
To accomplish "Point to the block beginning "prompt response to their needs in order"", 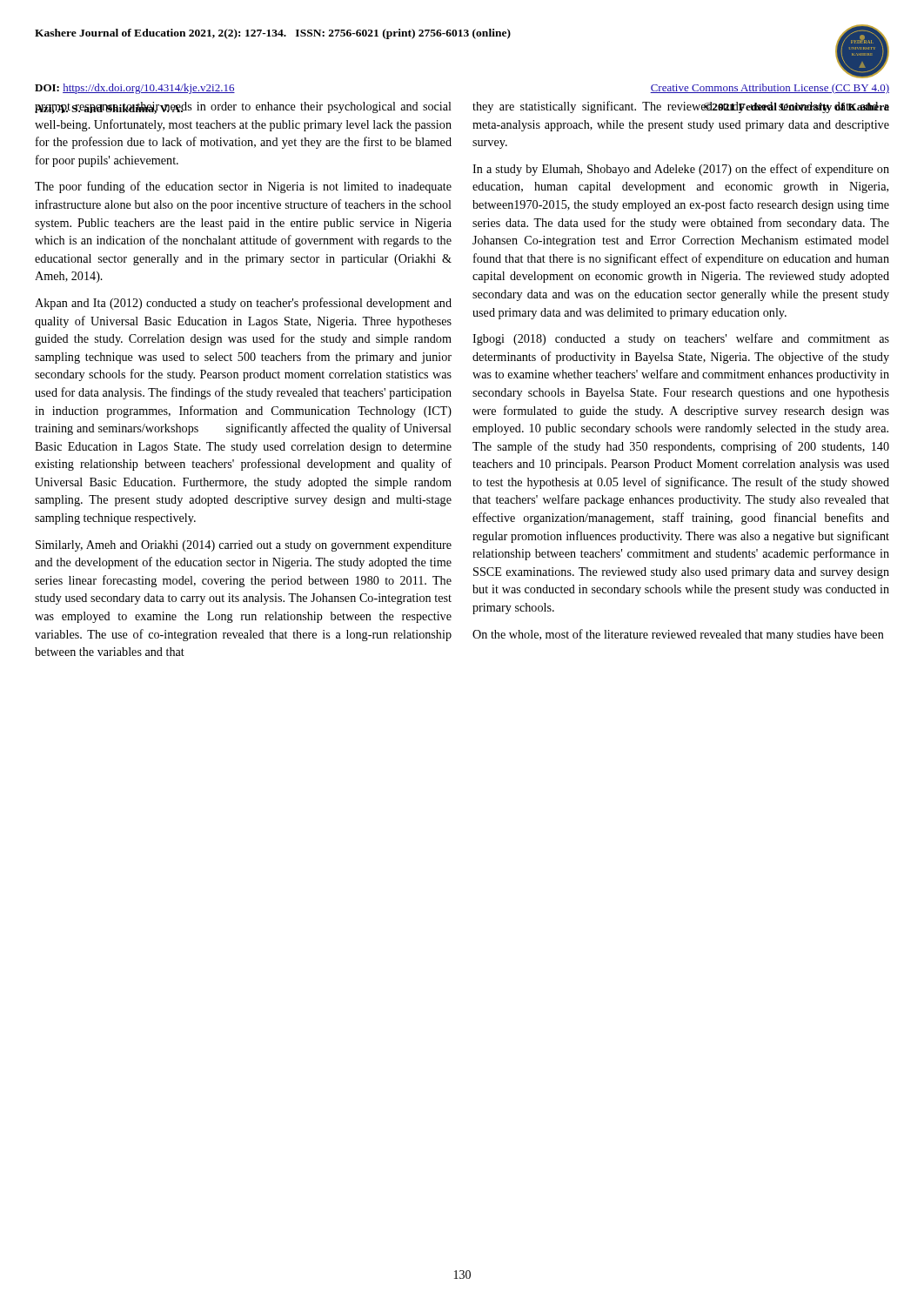I will click(x=243, y=379).
